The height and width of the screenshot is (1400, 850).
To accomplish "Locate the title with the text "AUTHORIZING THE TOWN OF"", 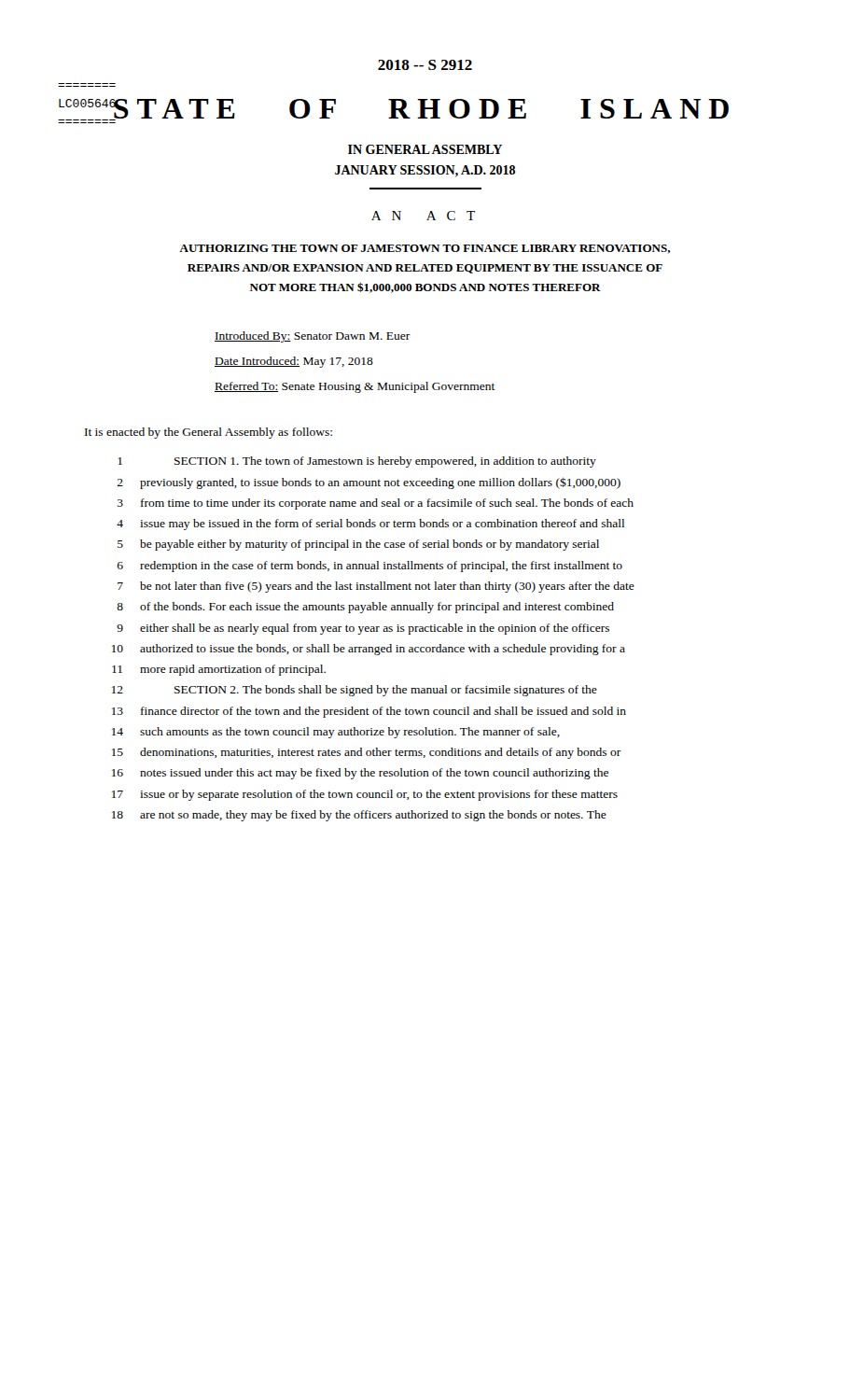I will pyautogui.click(x=425, y=267).
